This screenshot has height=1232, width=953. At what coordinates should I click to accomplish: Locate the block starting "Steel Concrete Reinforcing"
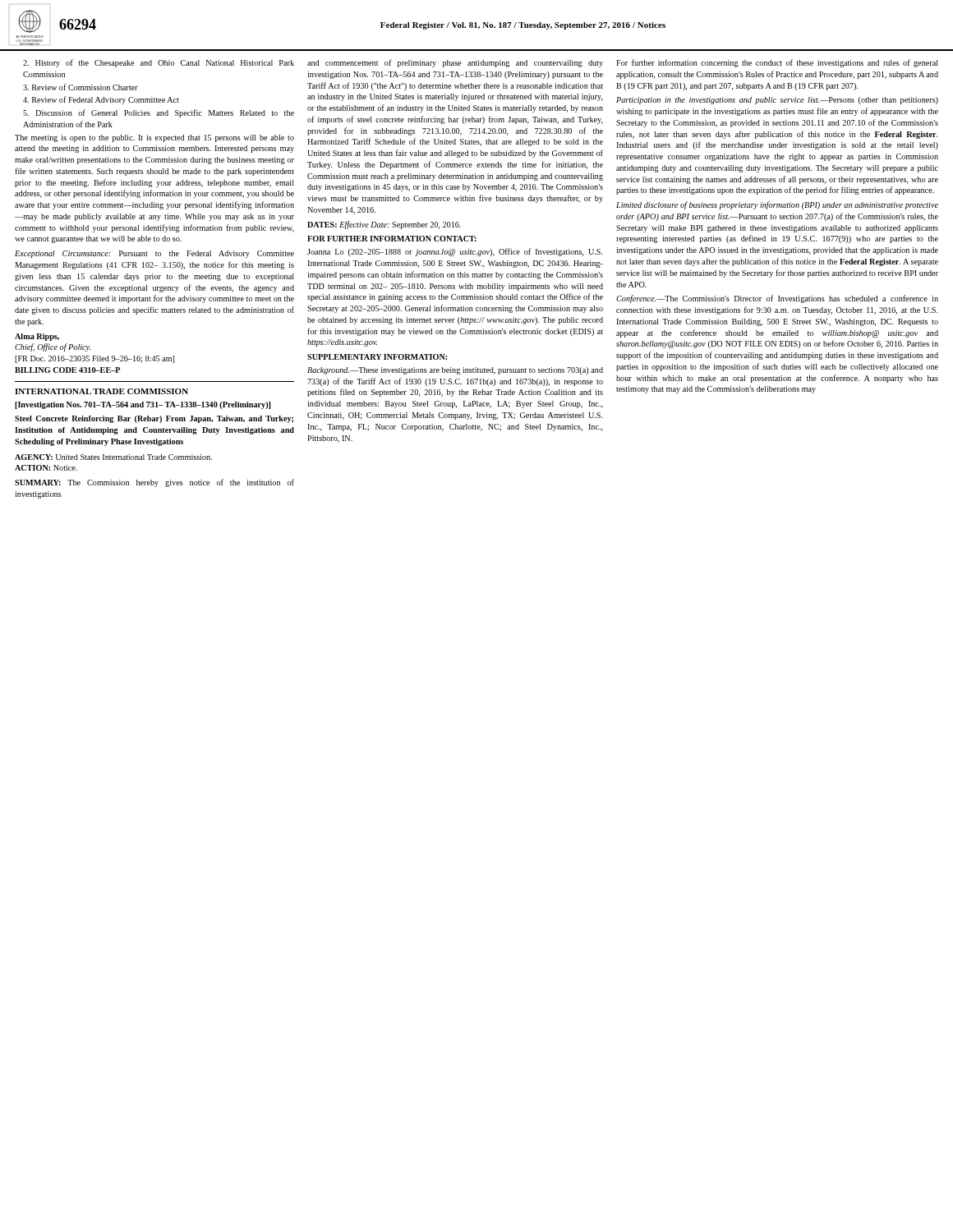click(x=154, y=431)
